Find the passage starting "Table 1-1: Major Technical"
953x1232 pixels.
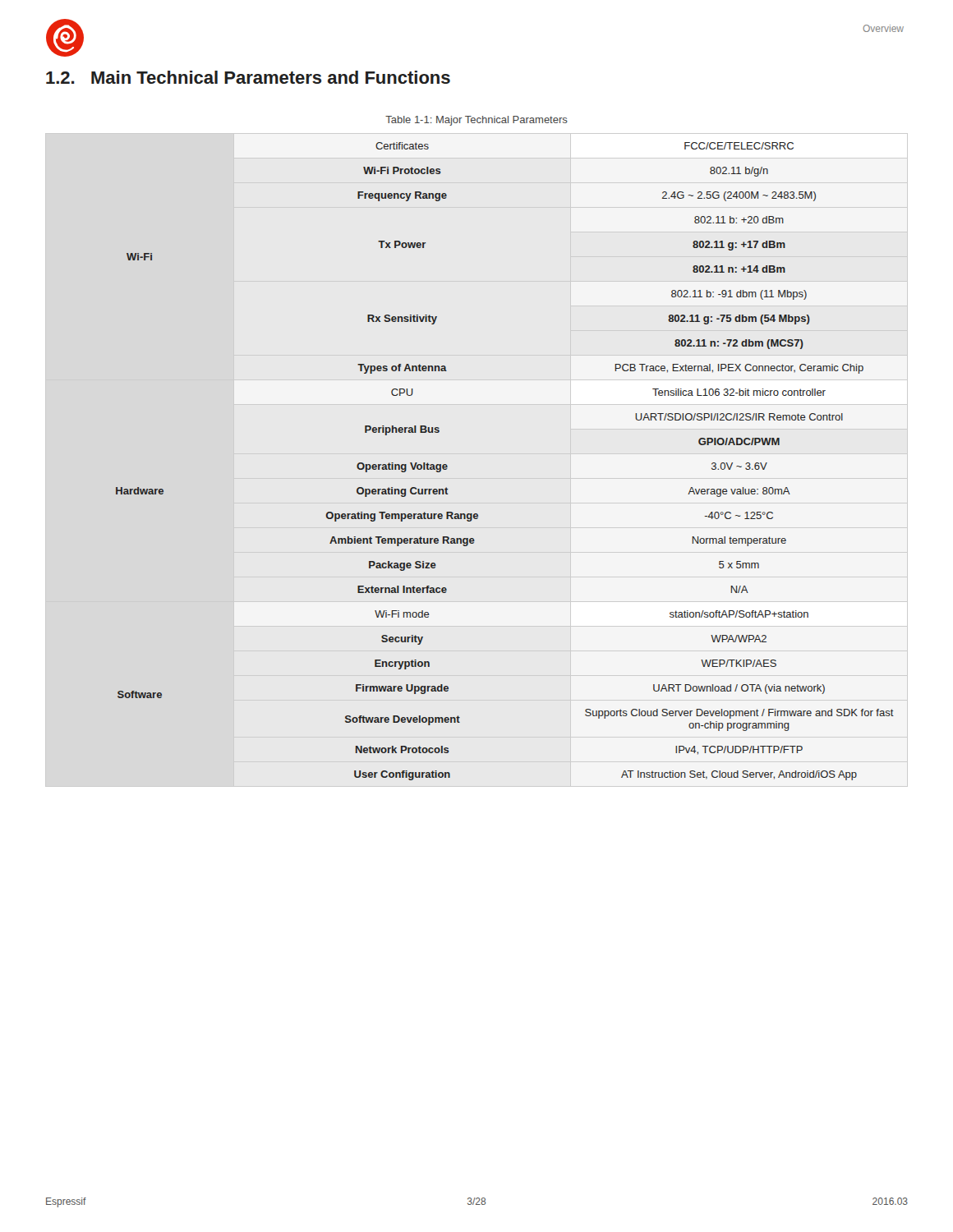click(476, 120)
